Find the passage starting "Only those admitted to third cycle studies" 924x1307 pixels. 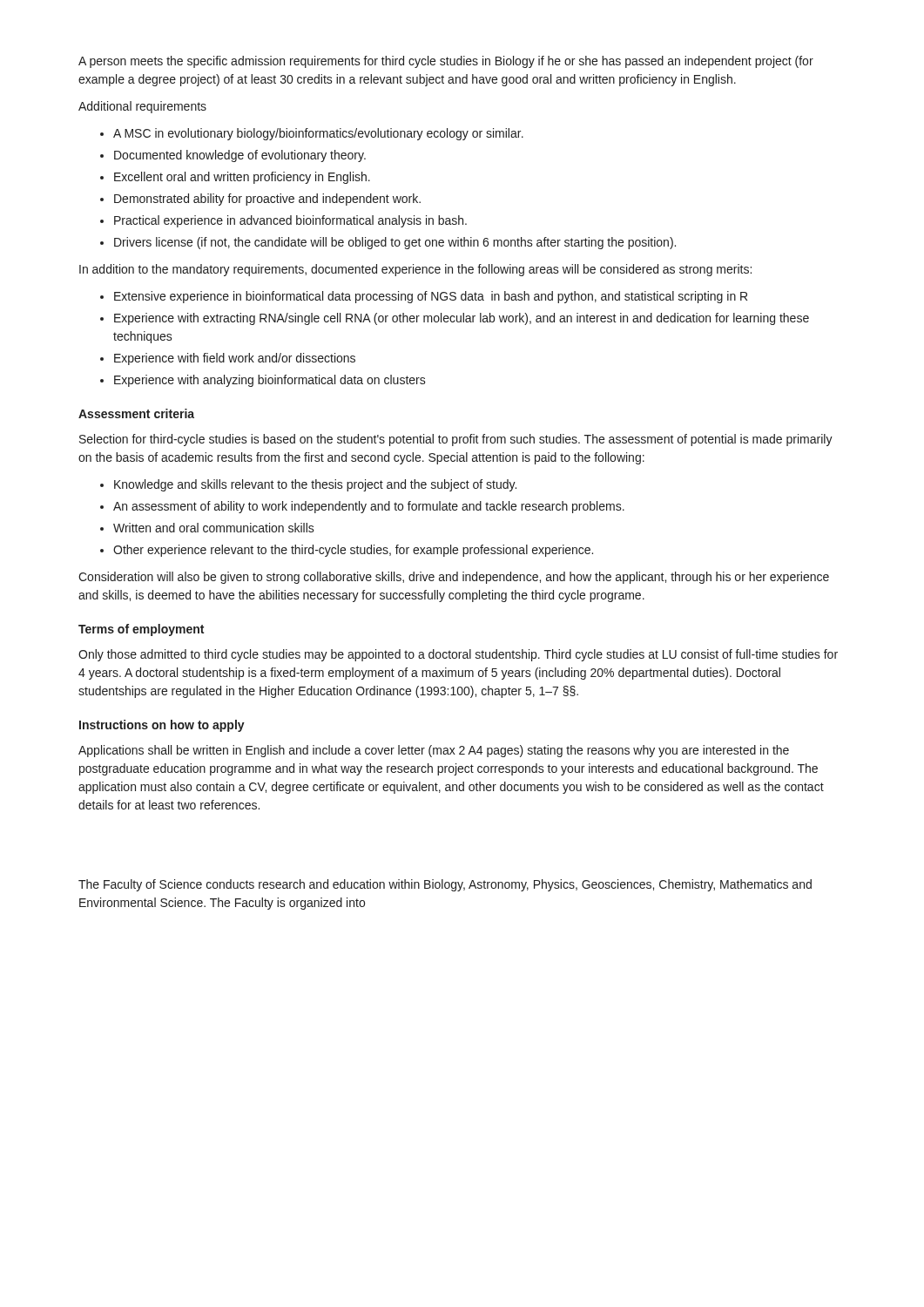(462, 673)
